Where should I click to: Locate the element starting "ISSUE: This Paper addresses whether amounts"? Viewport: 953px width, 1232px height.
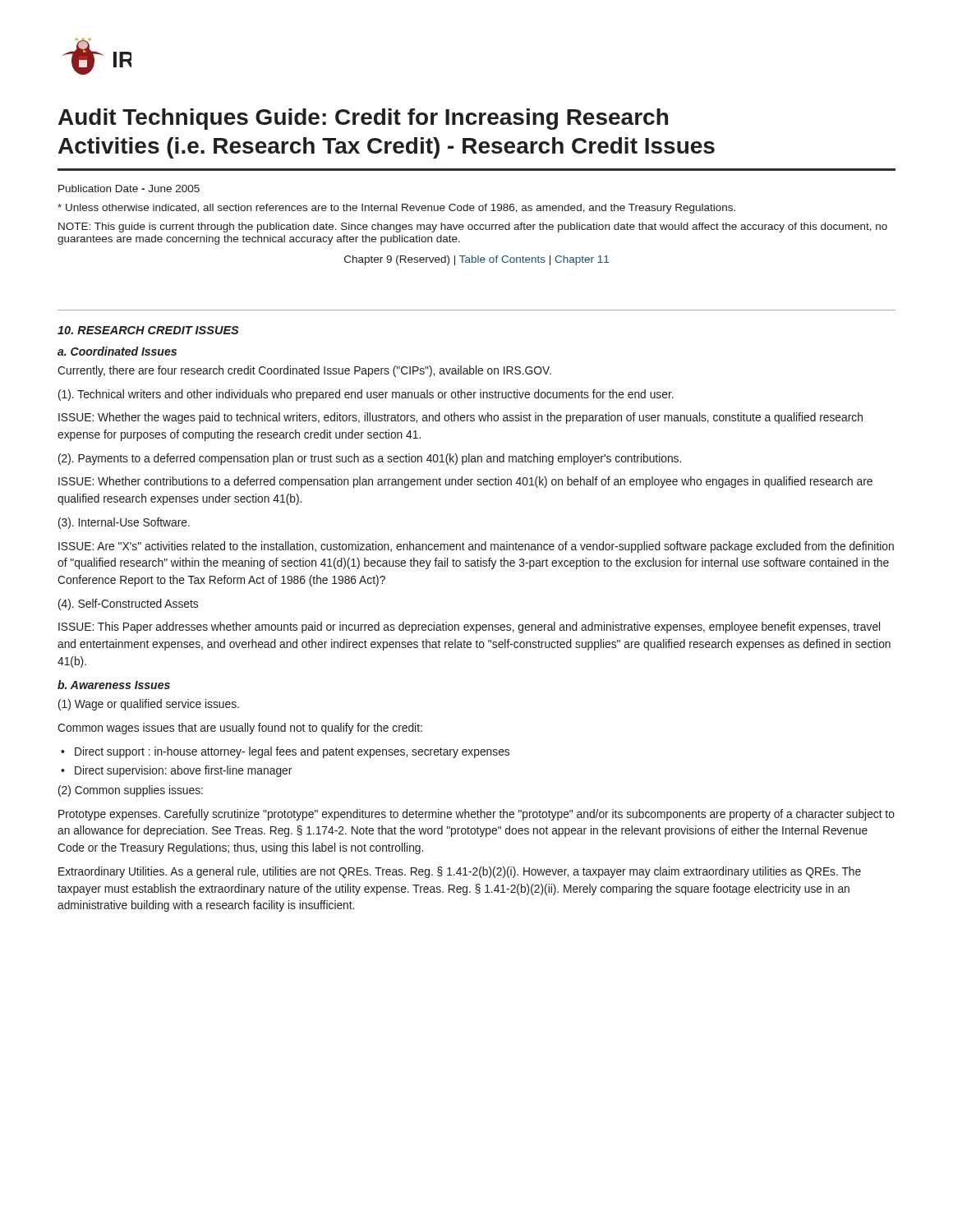click(x=474, y=644)
